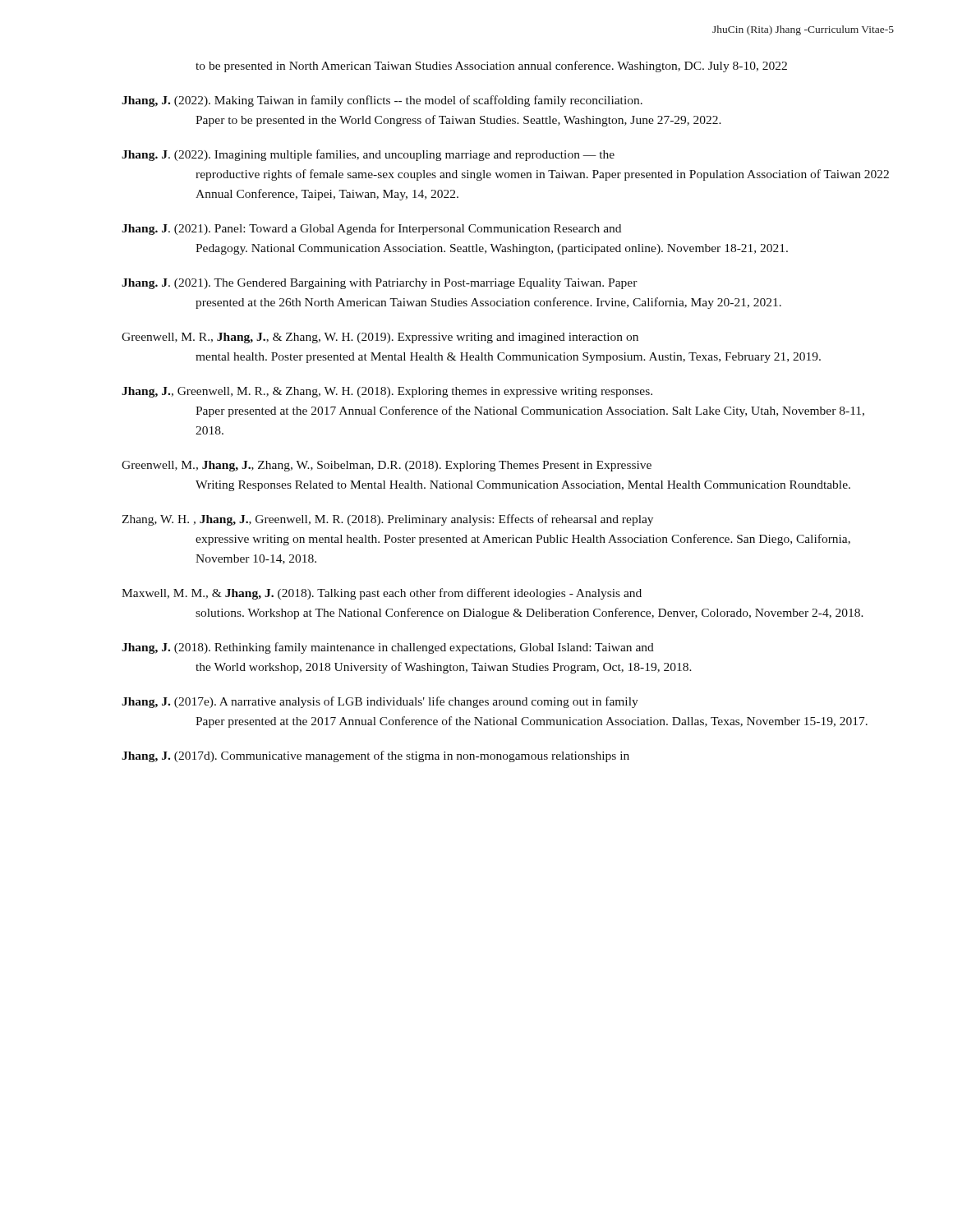Navigate to the passage starting "Jhang, J. (2017e)."
953x1232 pixels.
pyautogui.click(x=508, y=712)
